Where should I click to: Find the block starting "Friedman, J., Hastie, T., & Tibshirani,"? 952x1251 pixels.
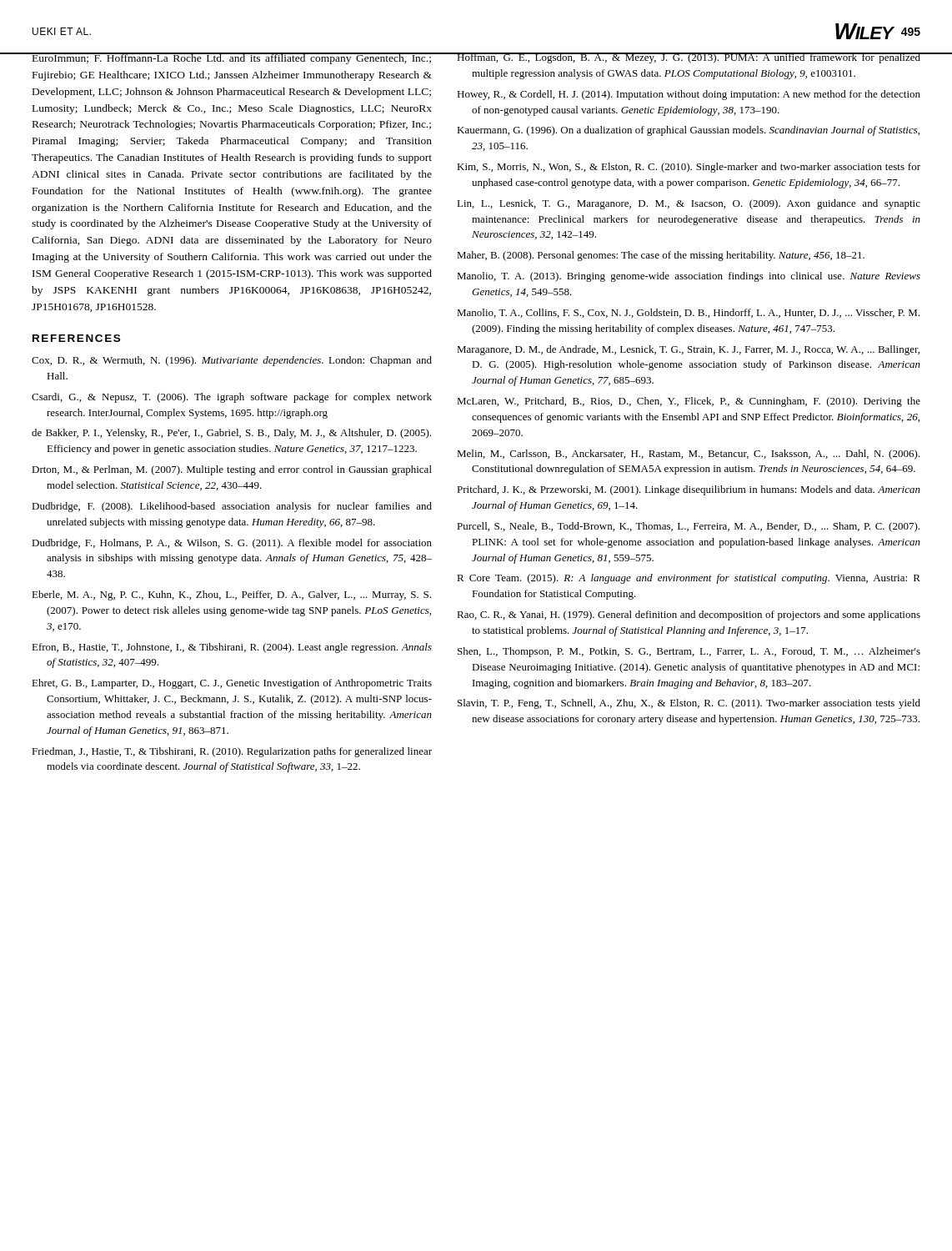point(232,759)
